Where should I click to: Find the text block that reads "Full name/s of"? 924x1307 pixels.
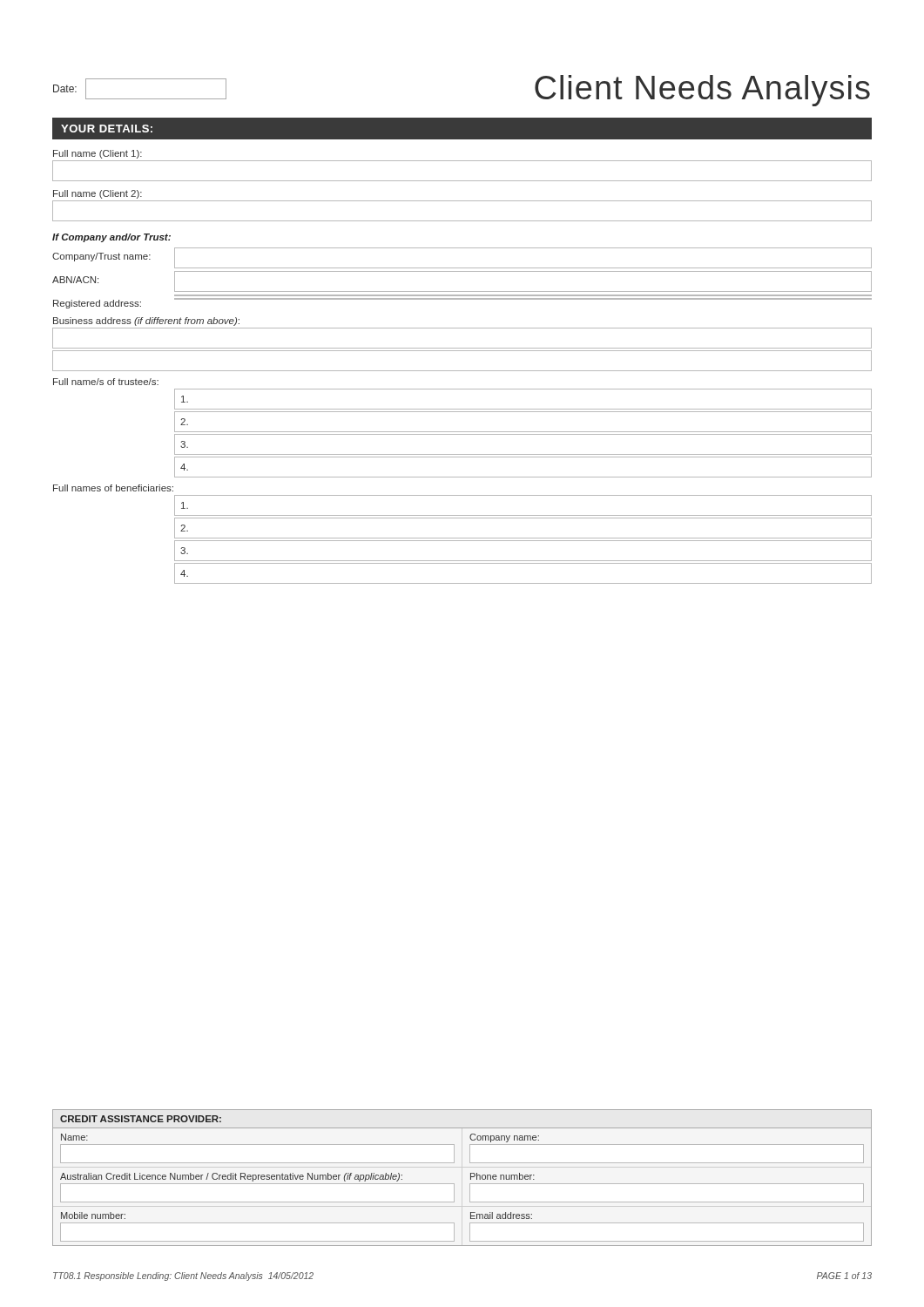pos(106,382)
